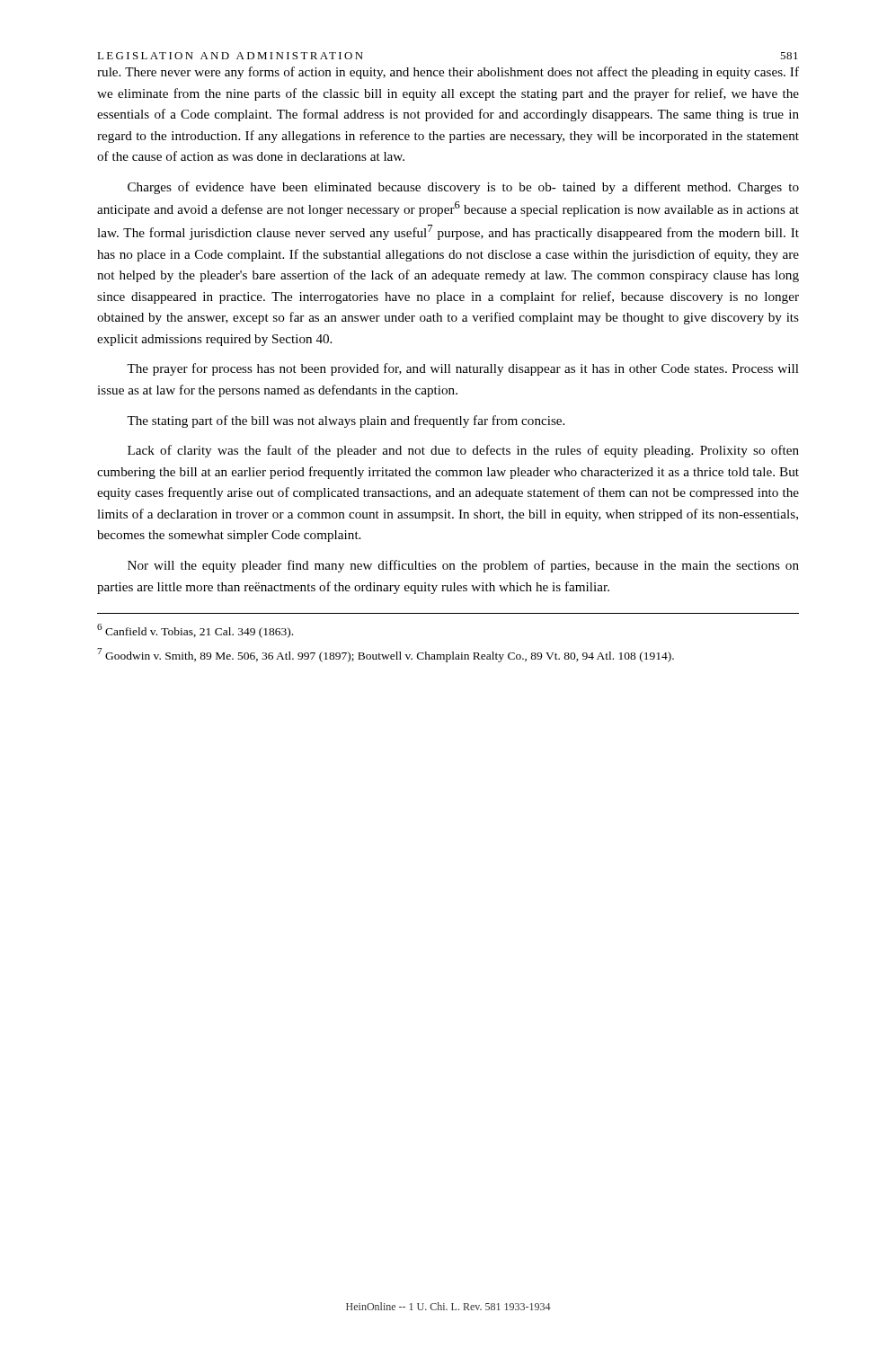
Task: Locate the block of text that opens with "Lack of clarity was the fault of"
Action: 448,492
